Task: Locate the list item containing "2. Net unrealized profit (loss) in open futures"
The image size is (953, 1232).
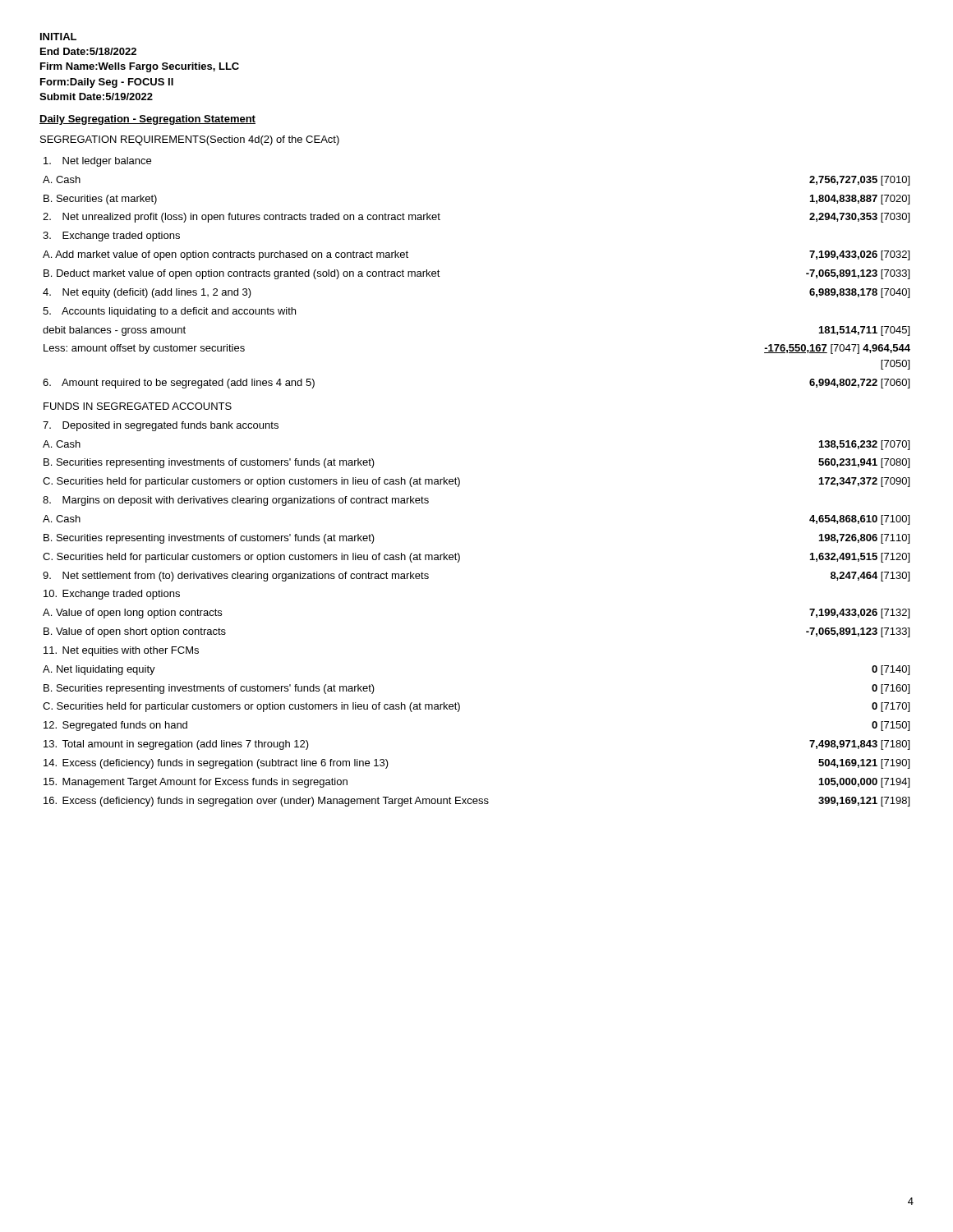Action: point(252,217)
